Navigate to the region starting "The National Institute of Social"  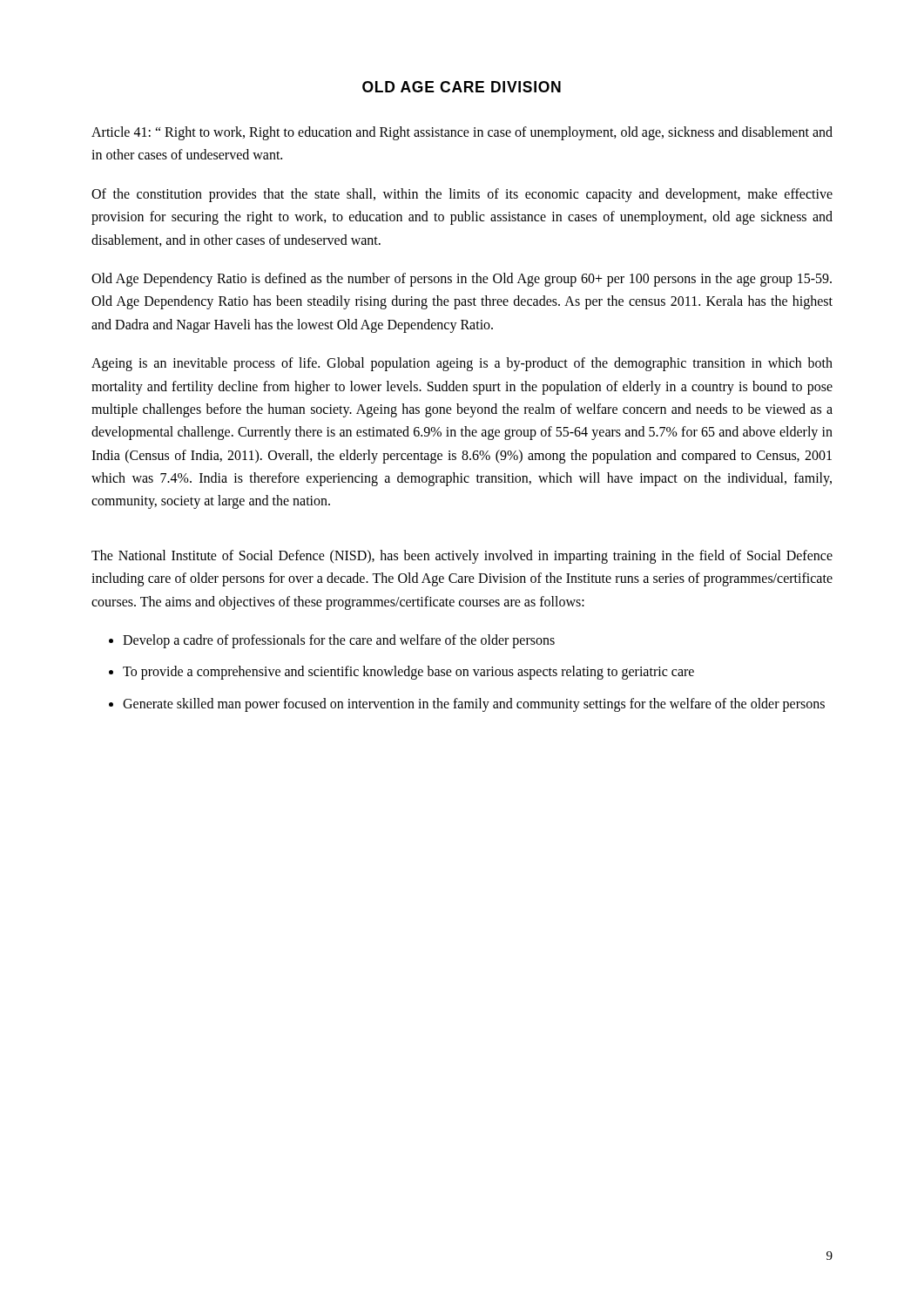tap(462, 578)
